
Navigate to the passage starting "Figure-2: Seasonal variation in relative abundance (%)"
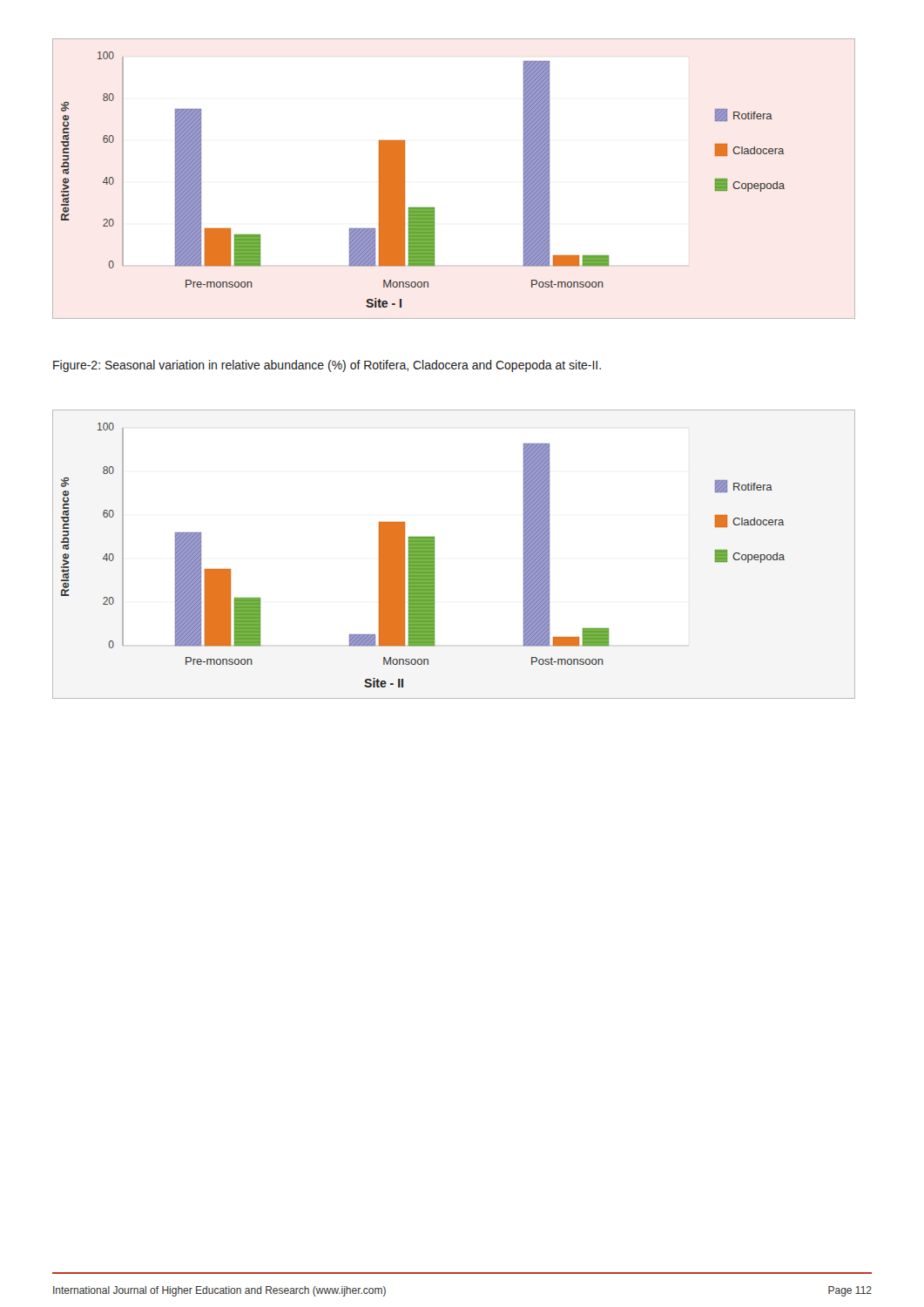pos(327,365)
